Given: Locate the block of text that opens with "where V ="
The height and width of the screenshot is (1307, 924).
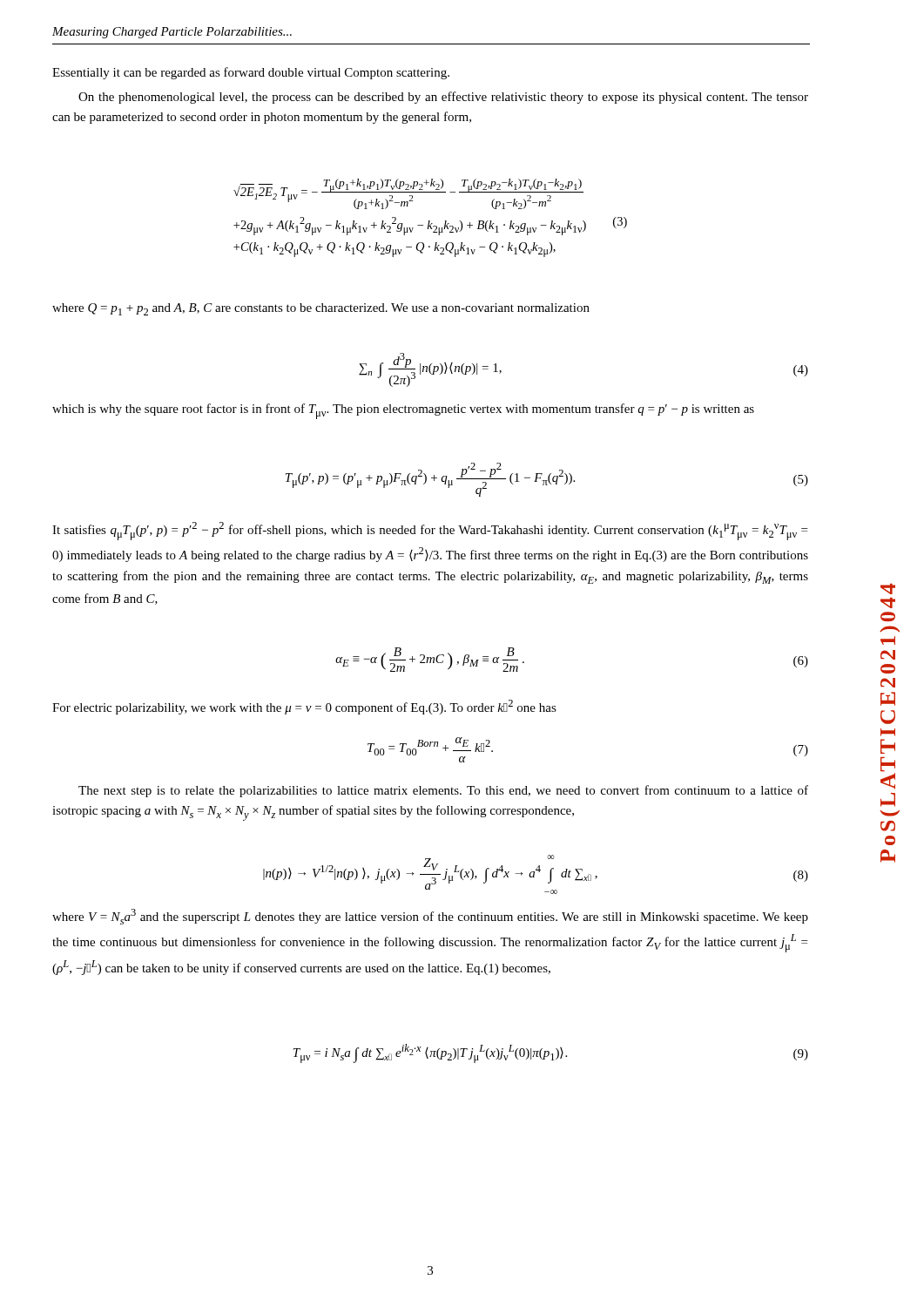Looking at the screenshot, I should point(430,940).
